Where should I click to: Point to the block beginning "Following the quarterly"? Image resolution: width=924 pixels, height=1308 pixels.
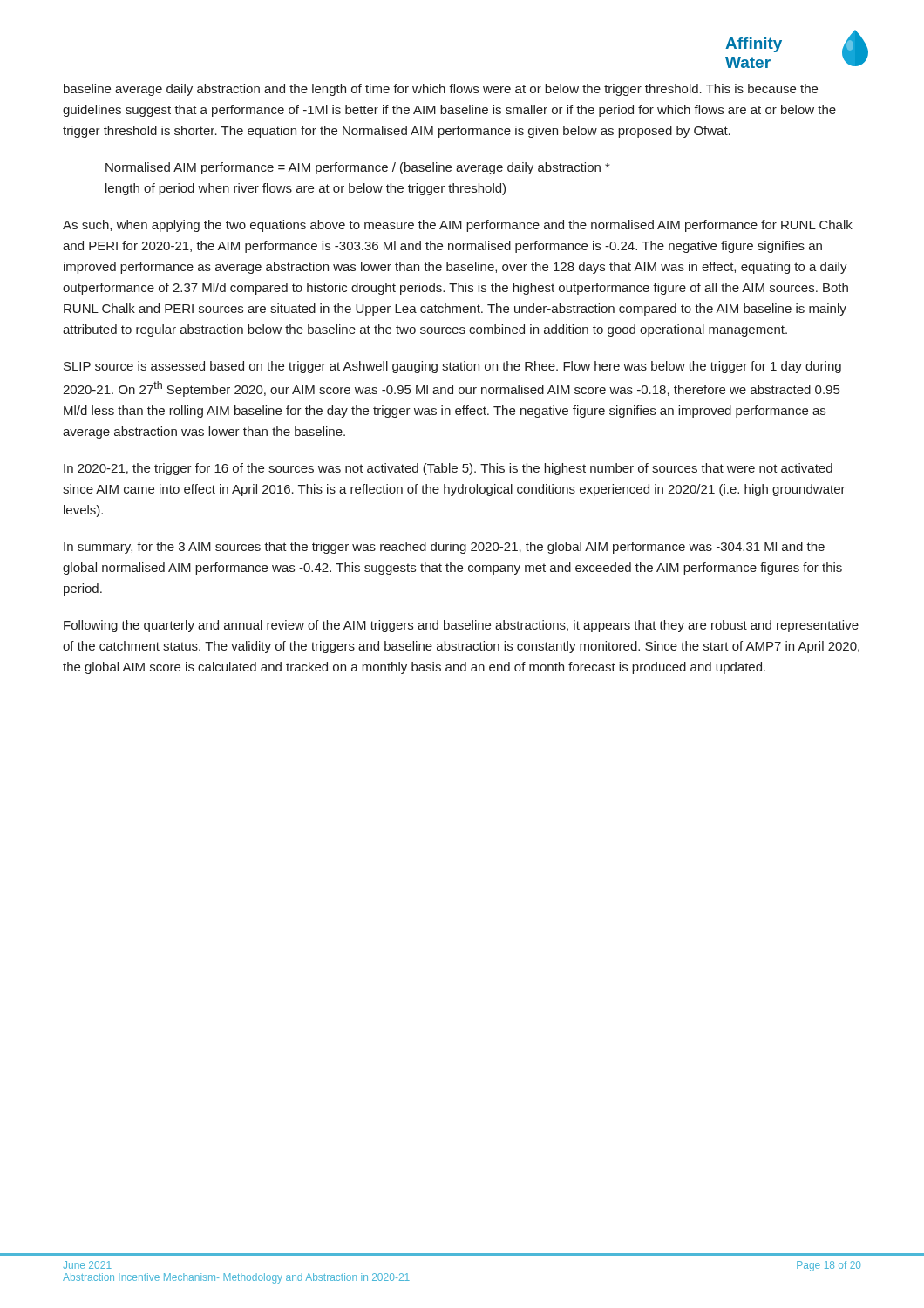462,646
